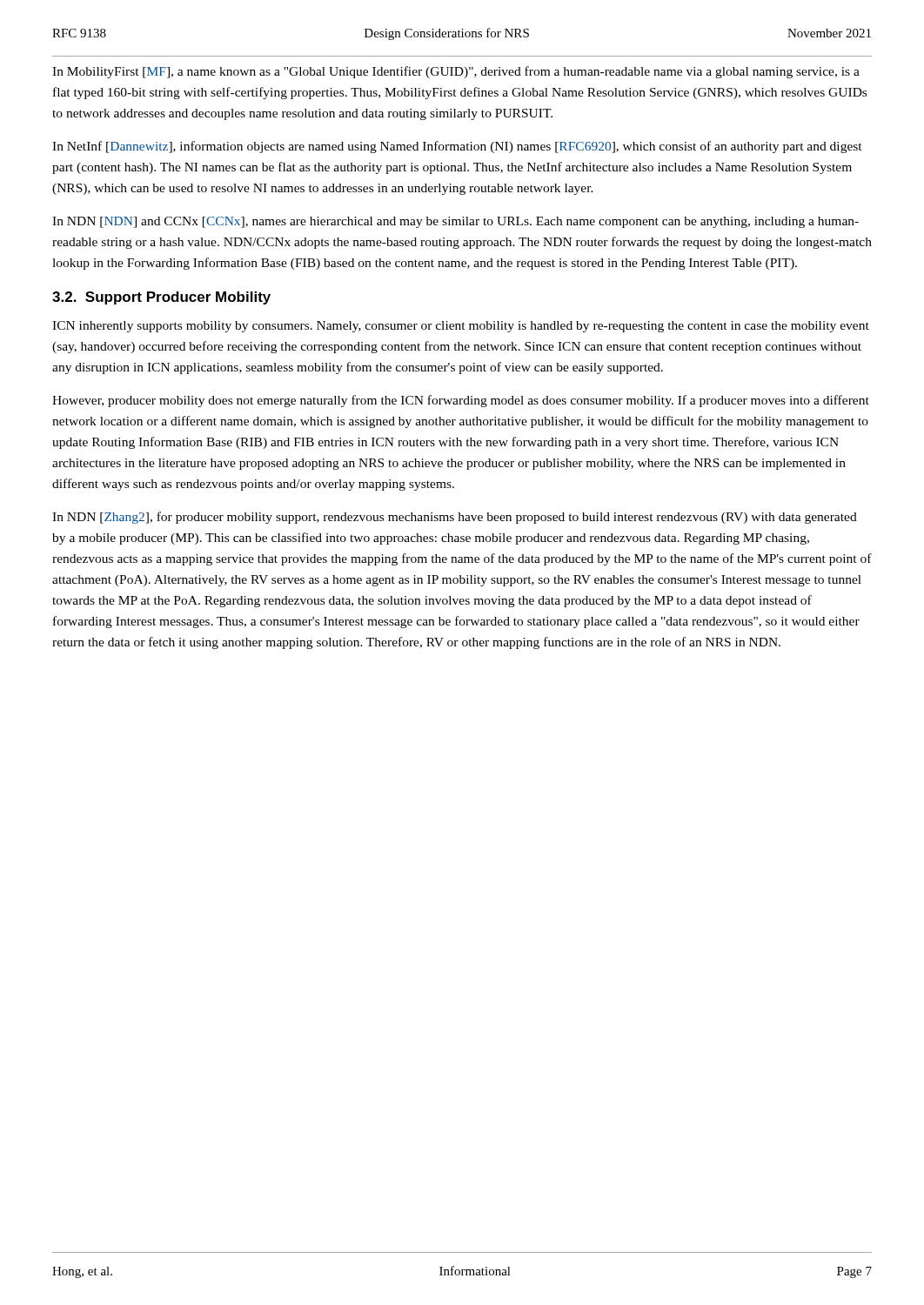This screenshot has height=1305, width=924.
Task: Point to the block starting "In NDN [NDN] and CCNx [CCNx], names"
Action: pos(462,242)
